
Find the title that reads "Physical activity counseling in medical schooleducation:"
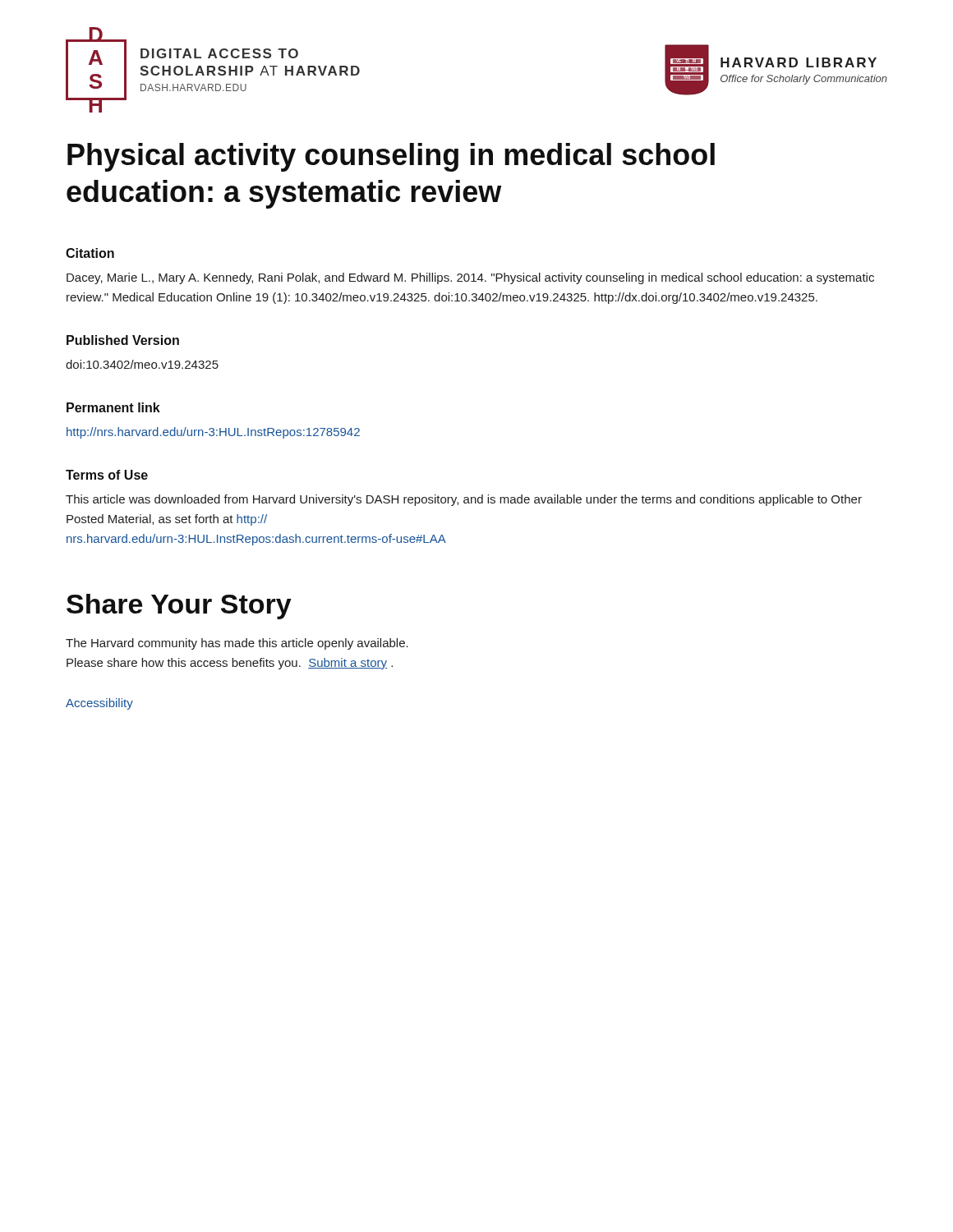(391, 173)
